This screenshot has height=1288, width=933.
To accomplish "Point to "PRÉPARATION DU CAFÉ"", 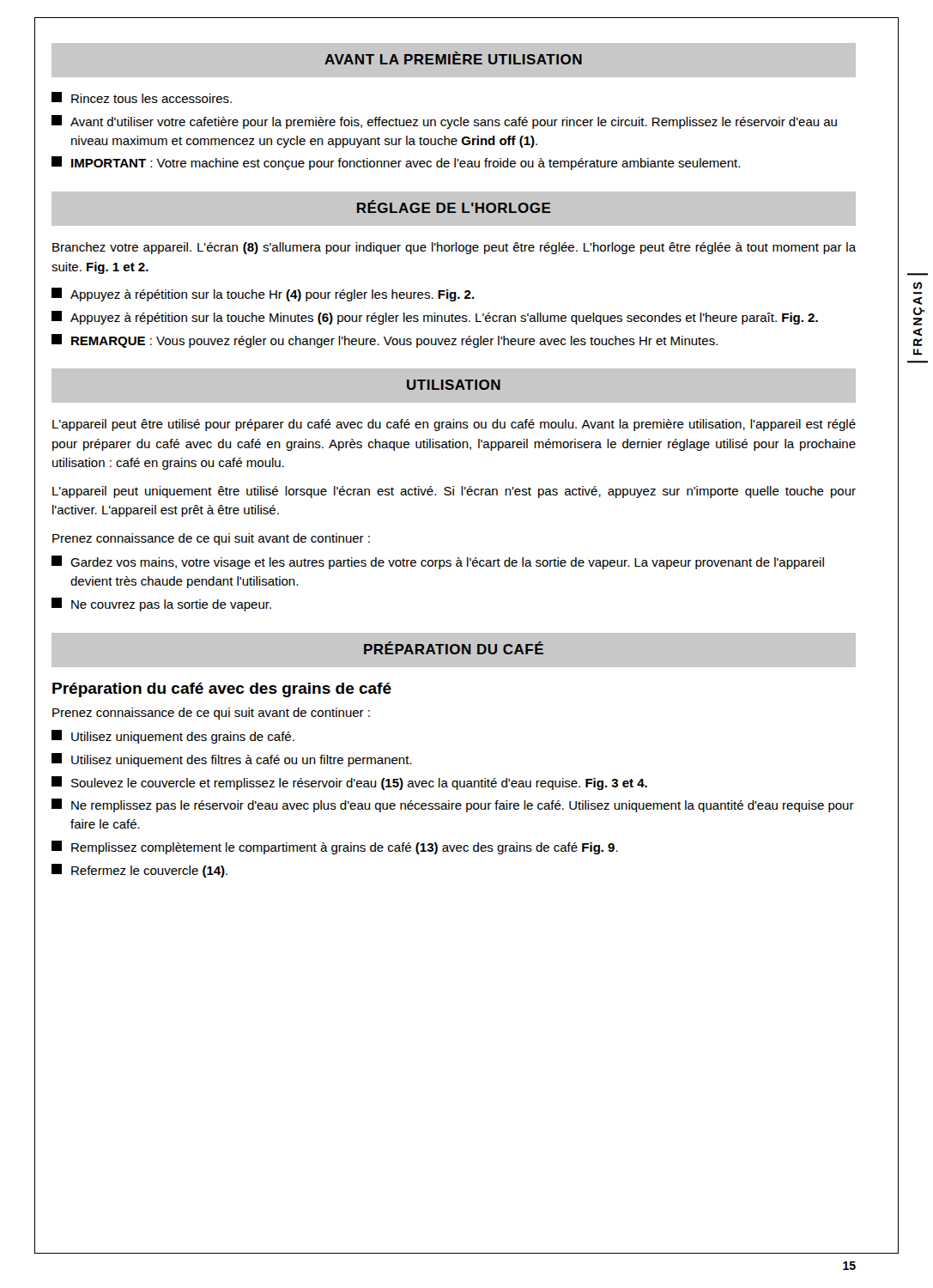I will click(x=454, y=649).
